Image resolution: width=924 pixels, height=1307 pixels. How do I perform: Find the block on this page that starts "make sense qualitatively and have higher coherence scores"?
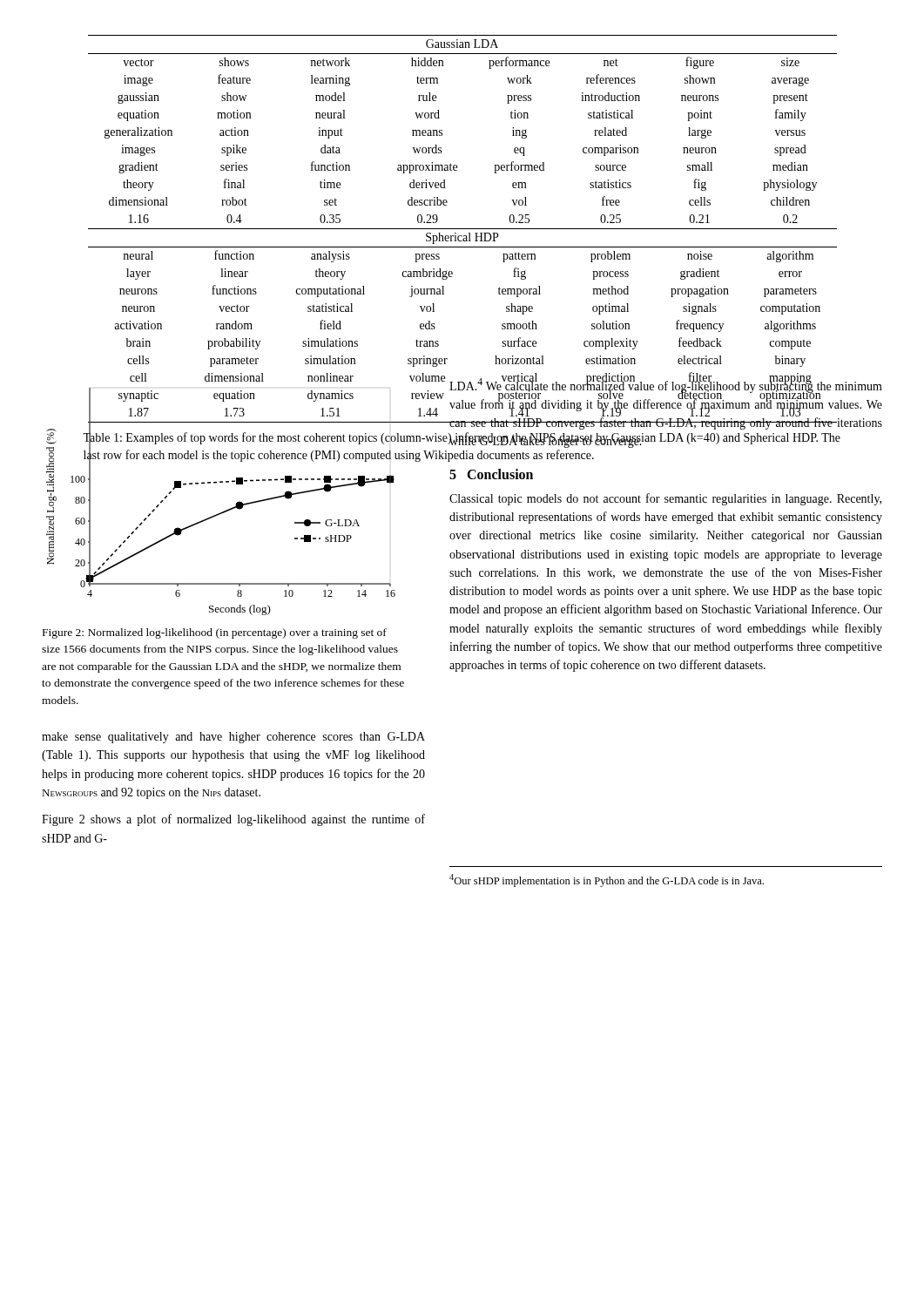pyautogui.click(x=233, y=765)
